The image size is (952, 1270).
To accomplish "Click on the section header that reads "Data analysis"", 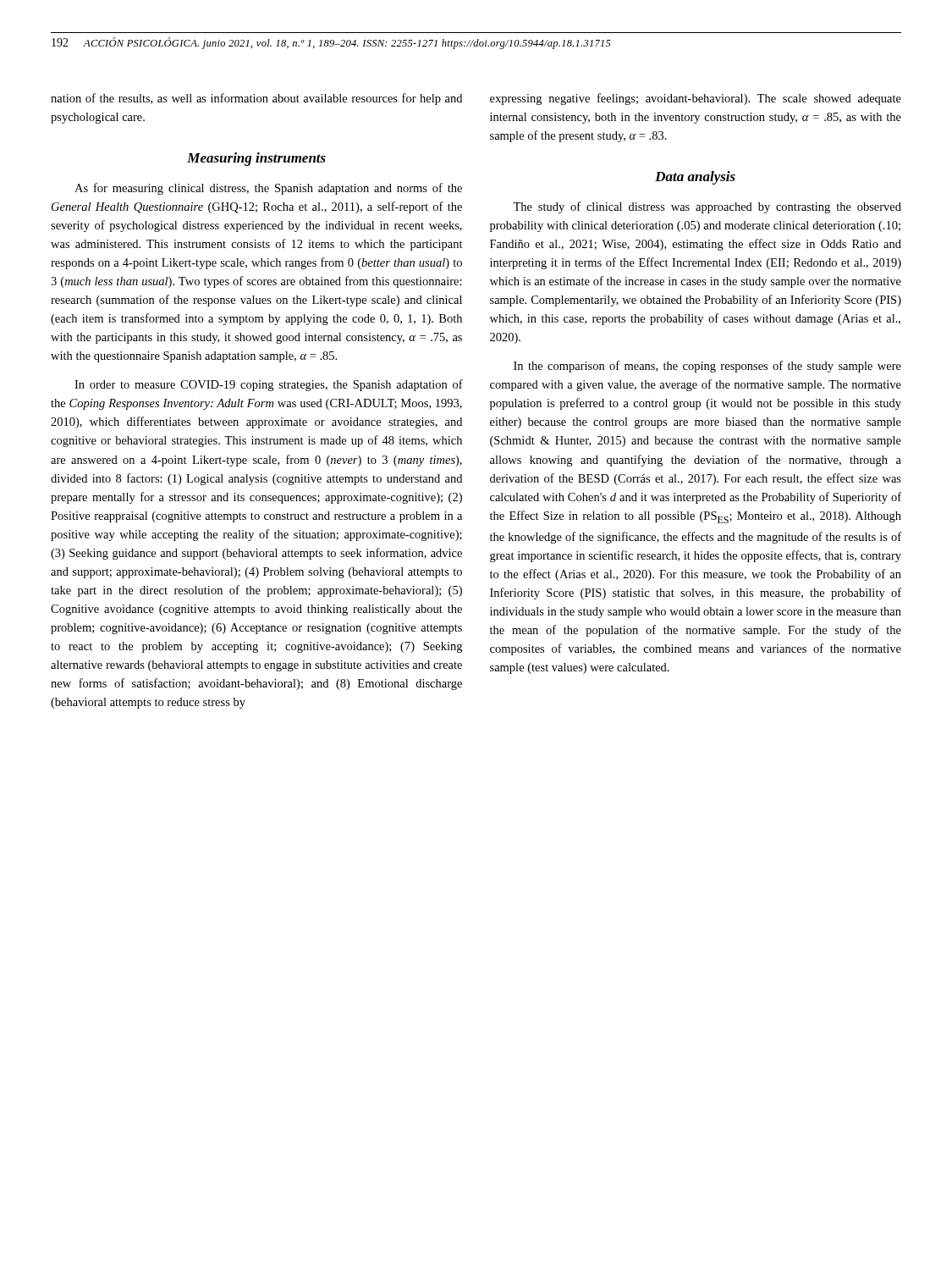I will point(695,177).
